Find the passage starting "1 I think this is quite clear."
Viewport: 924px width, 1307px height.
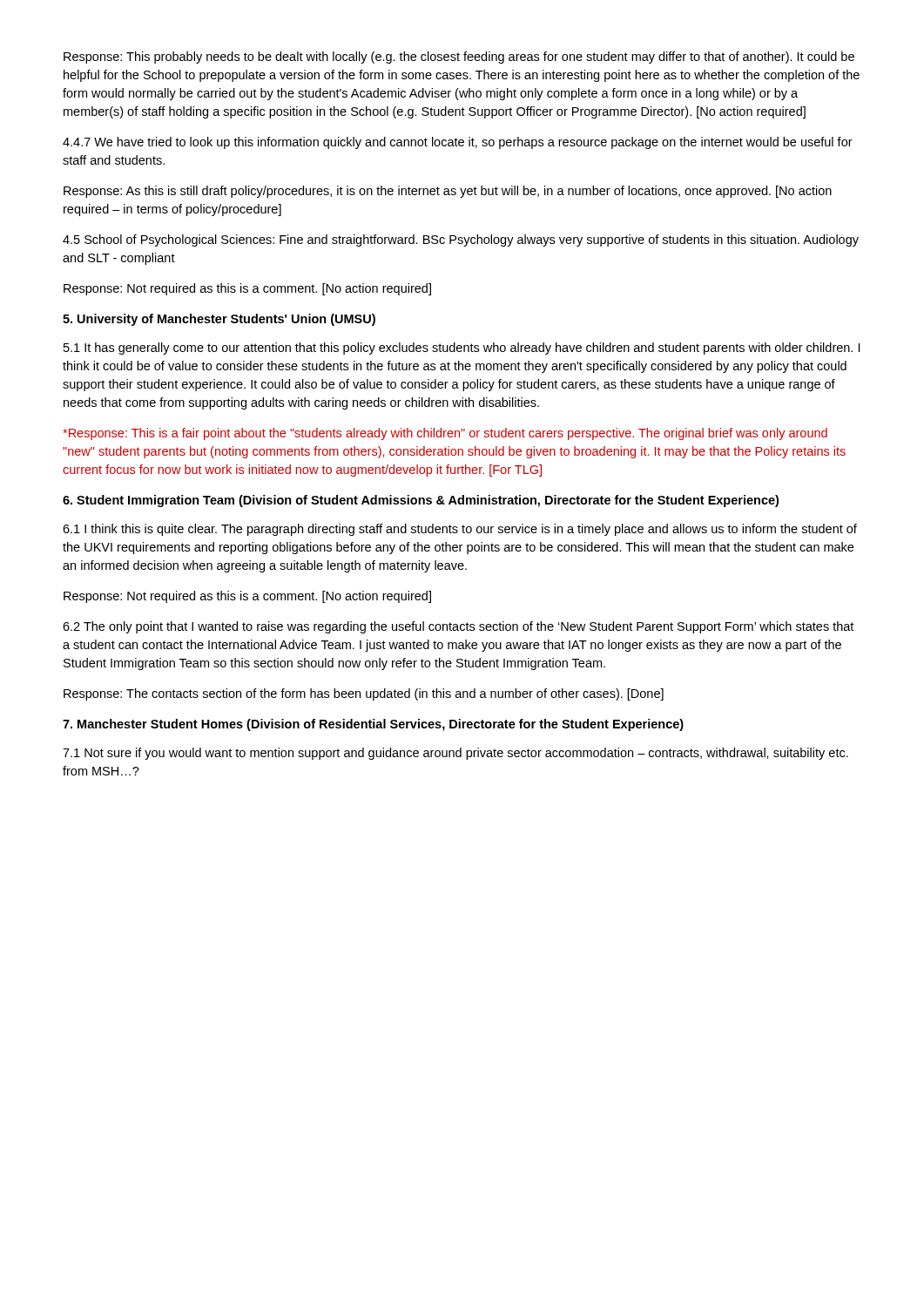click(460, 547)
